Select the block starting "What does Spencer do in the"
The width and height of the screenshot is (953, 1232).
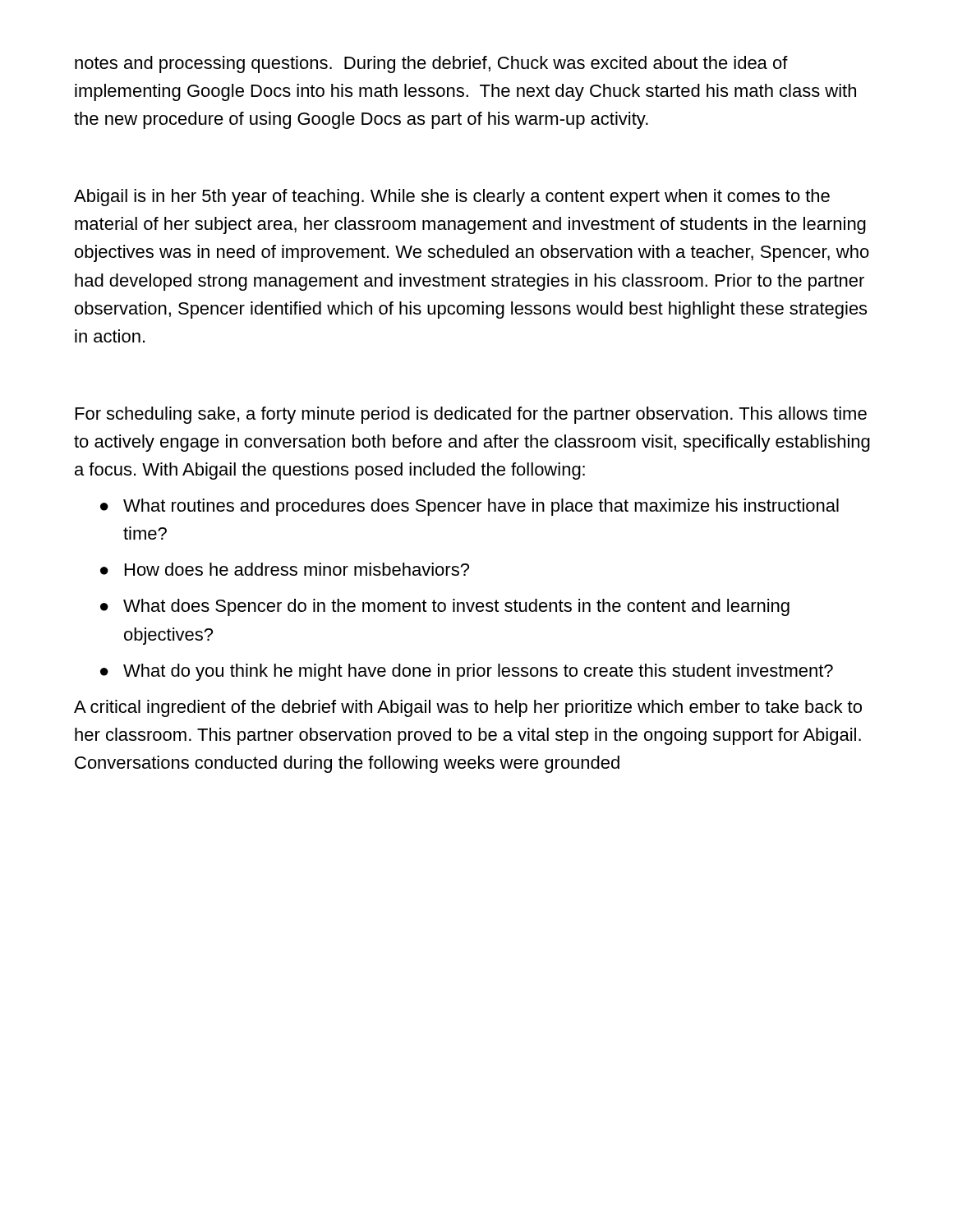(457, 620)
